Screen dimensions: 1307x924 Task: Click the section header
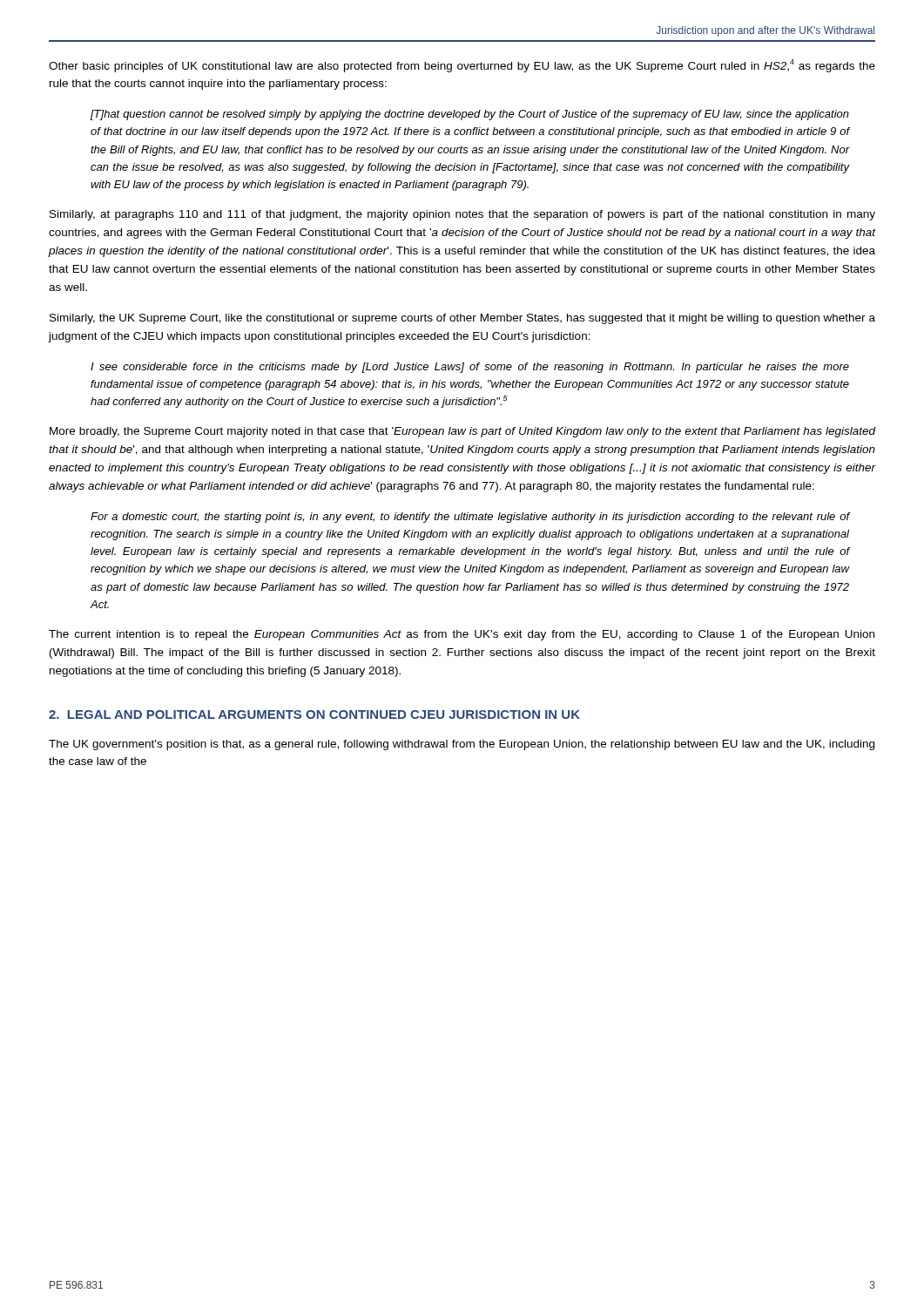(x=314, y=714)
